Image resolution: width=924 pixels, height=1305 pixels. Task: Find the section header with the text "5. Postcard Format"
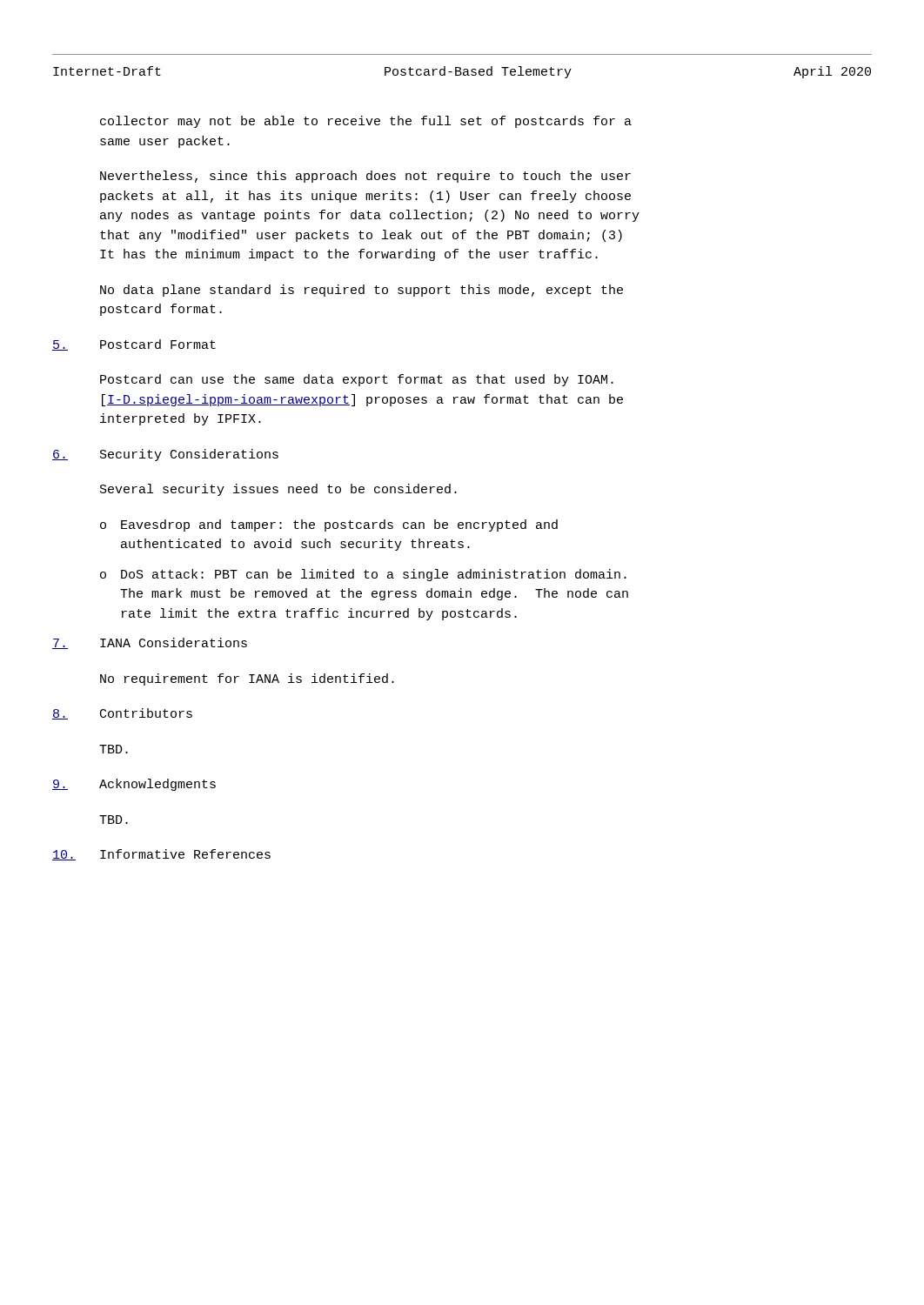(134, 346)
